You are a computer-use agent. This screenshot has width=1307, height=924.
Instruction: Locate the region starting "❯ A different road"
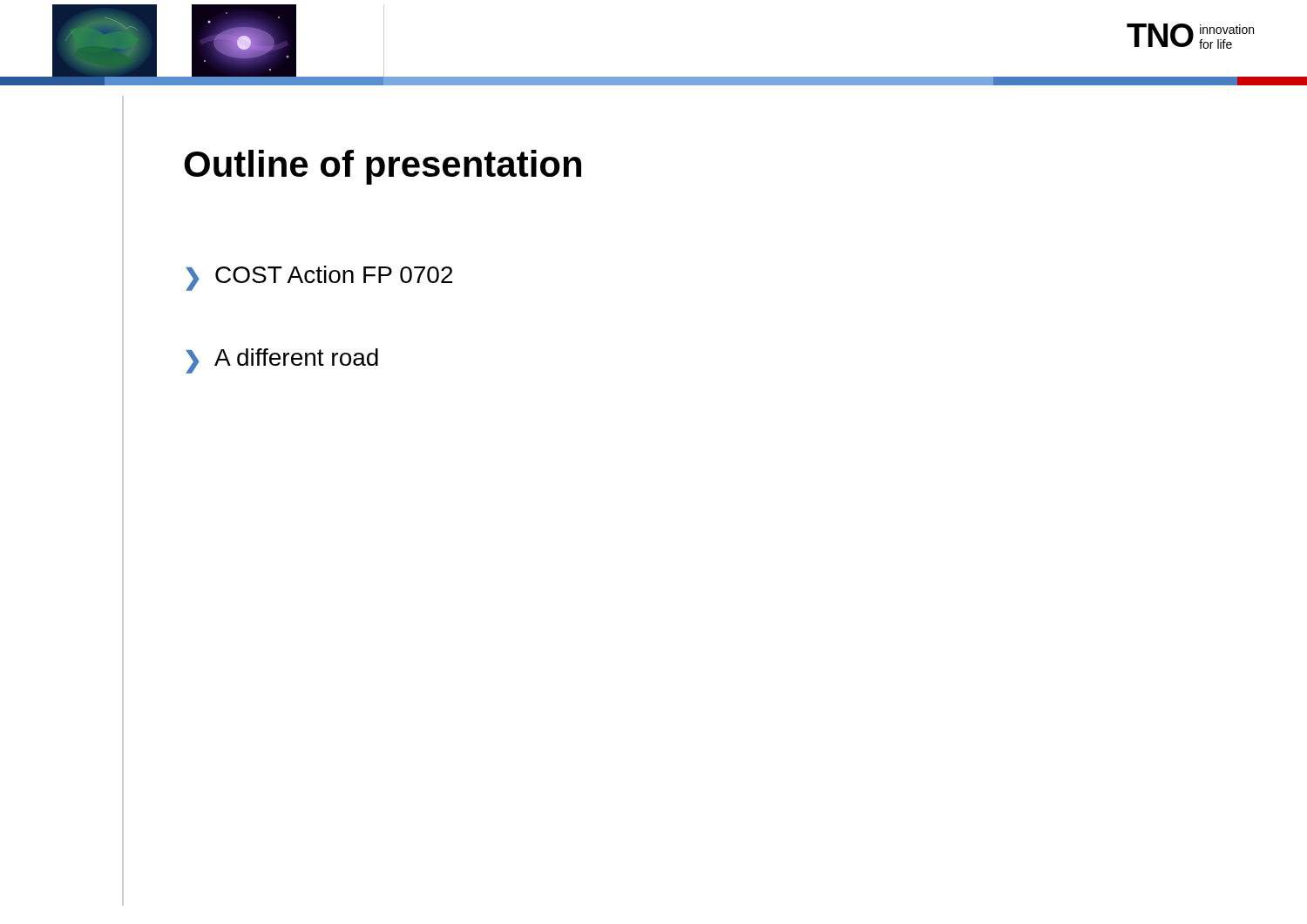281,359
